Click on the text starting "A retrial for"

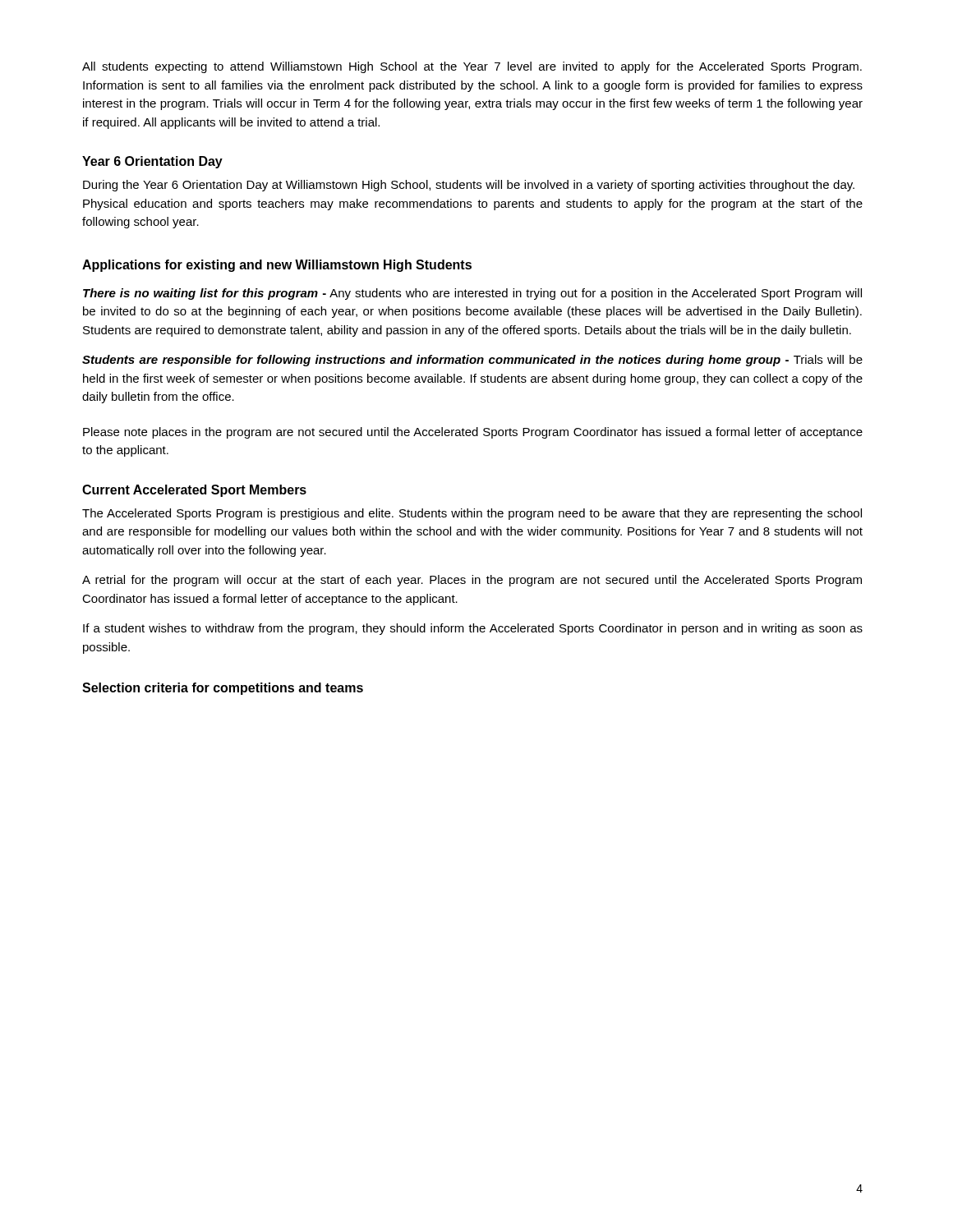[472, 589]
